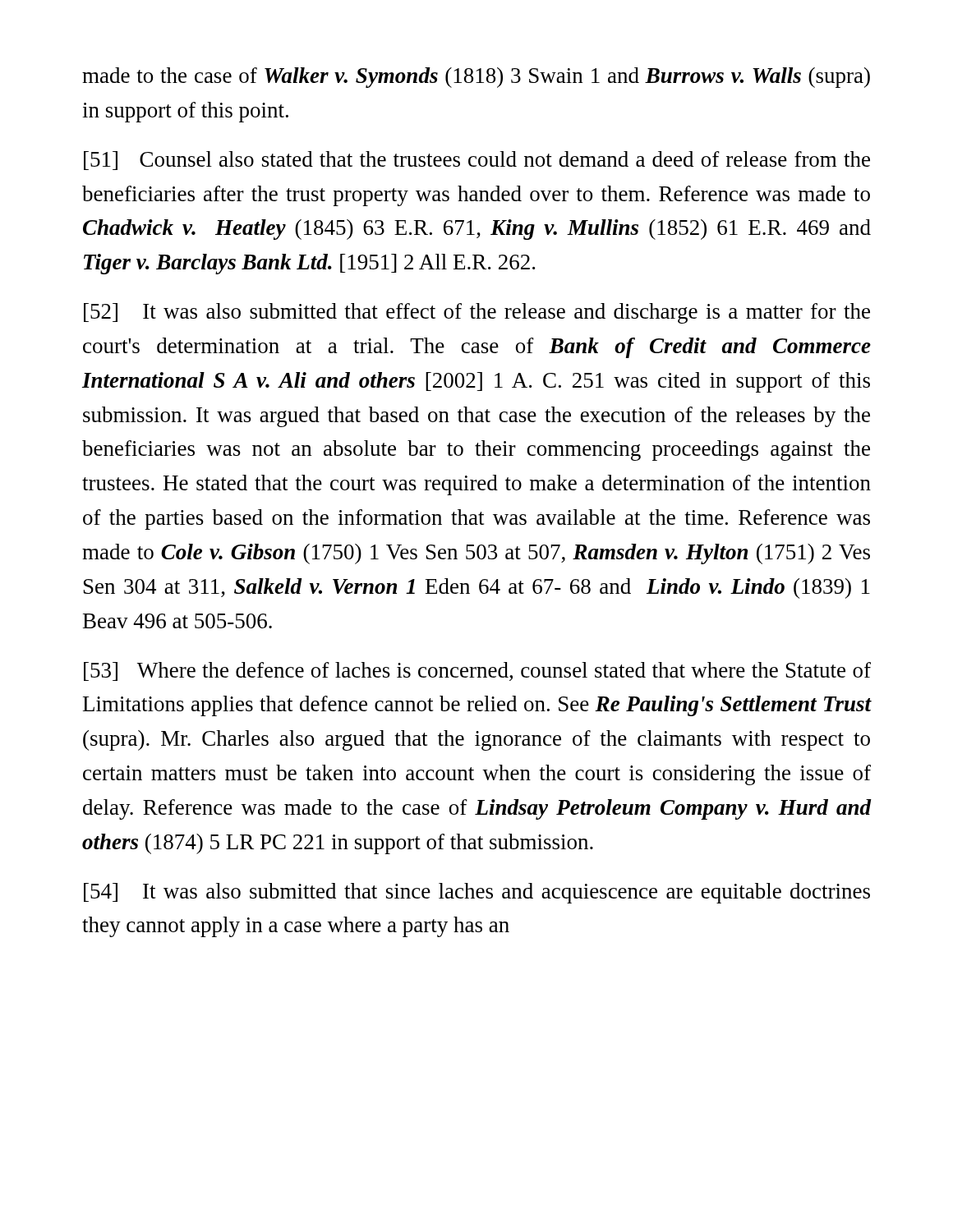Find the text block starting "made to the case of"
The width and height of the screenshot is (953, 1232).
click(x=476, y=93)
